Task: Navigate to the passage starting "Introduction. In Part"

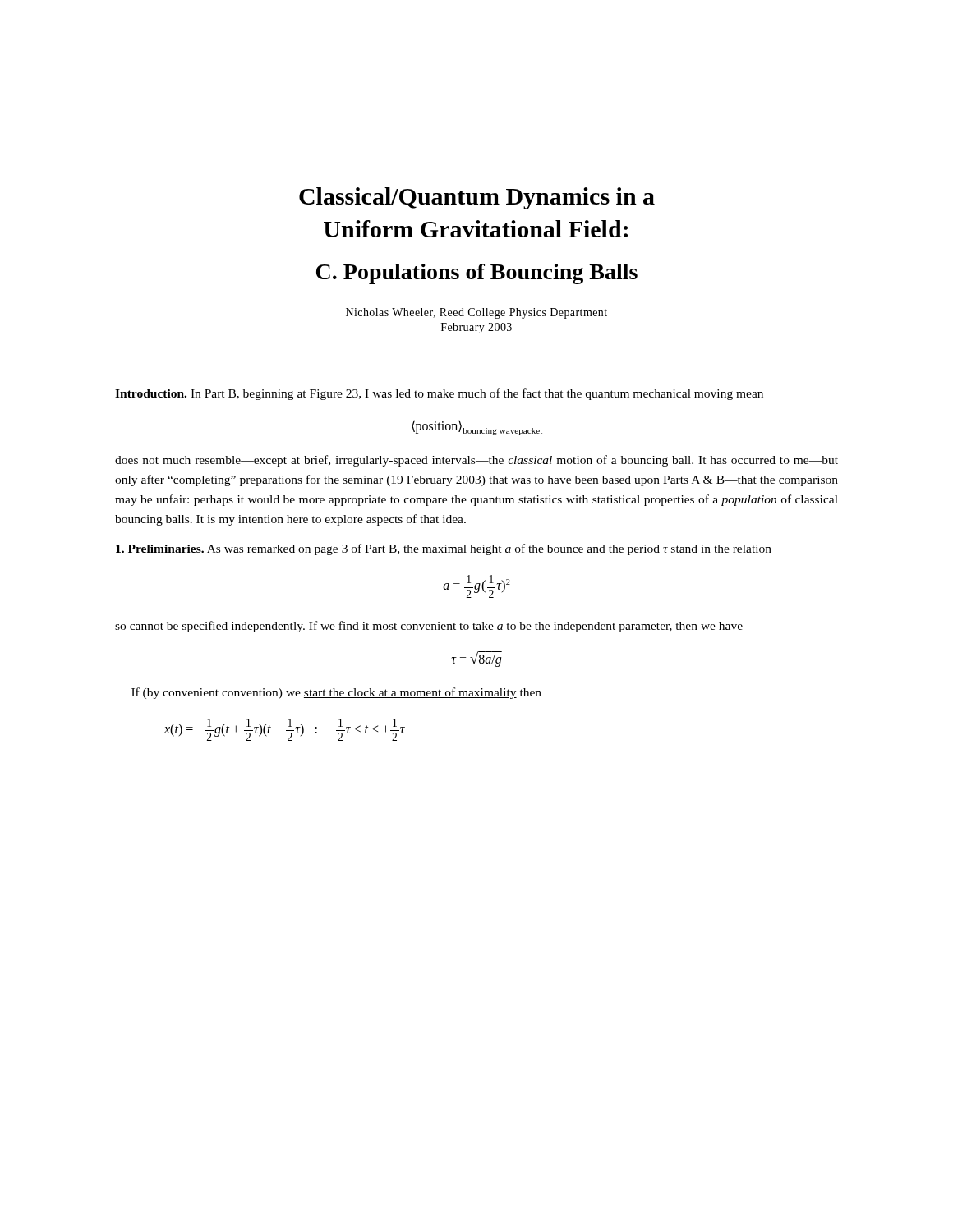Action: point(439,393)
